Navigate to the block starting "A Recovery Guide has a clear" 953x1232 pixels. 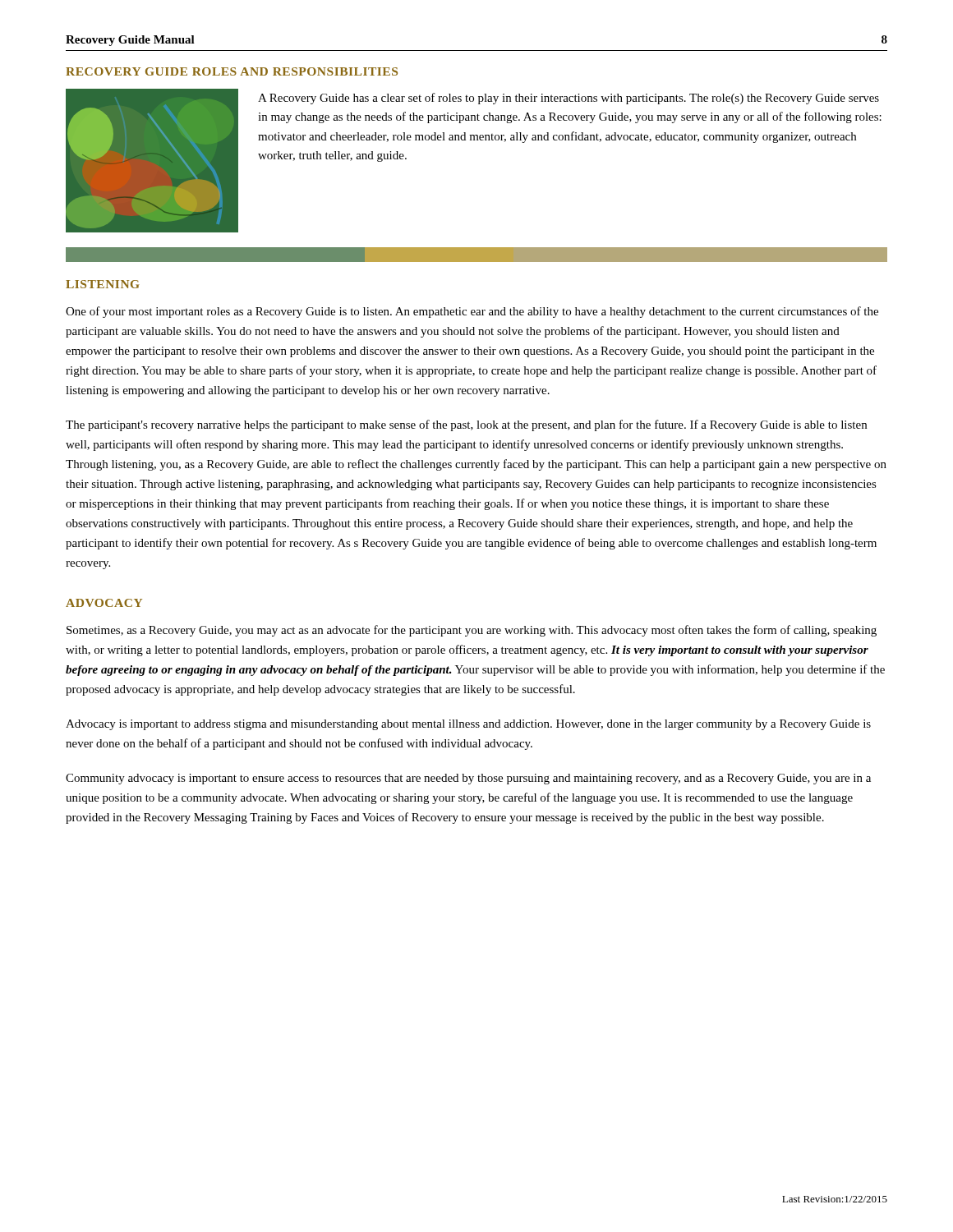coord(570,126)
